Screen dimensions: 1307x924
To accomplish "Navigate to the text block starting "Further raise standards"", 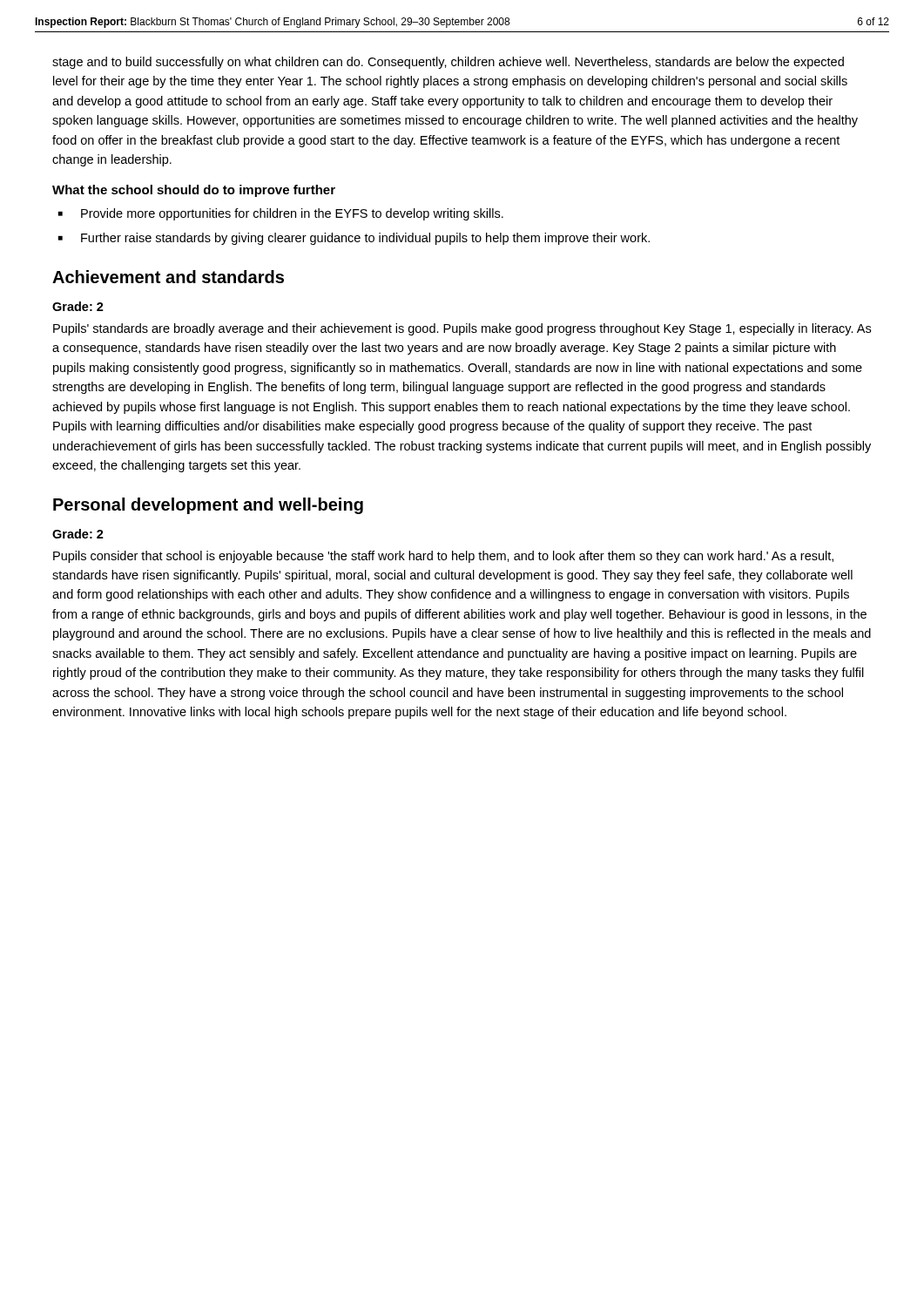I will coord(365,238).
